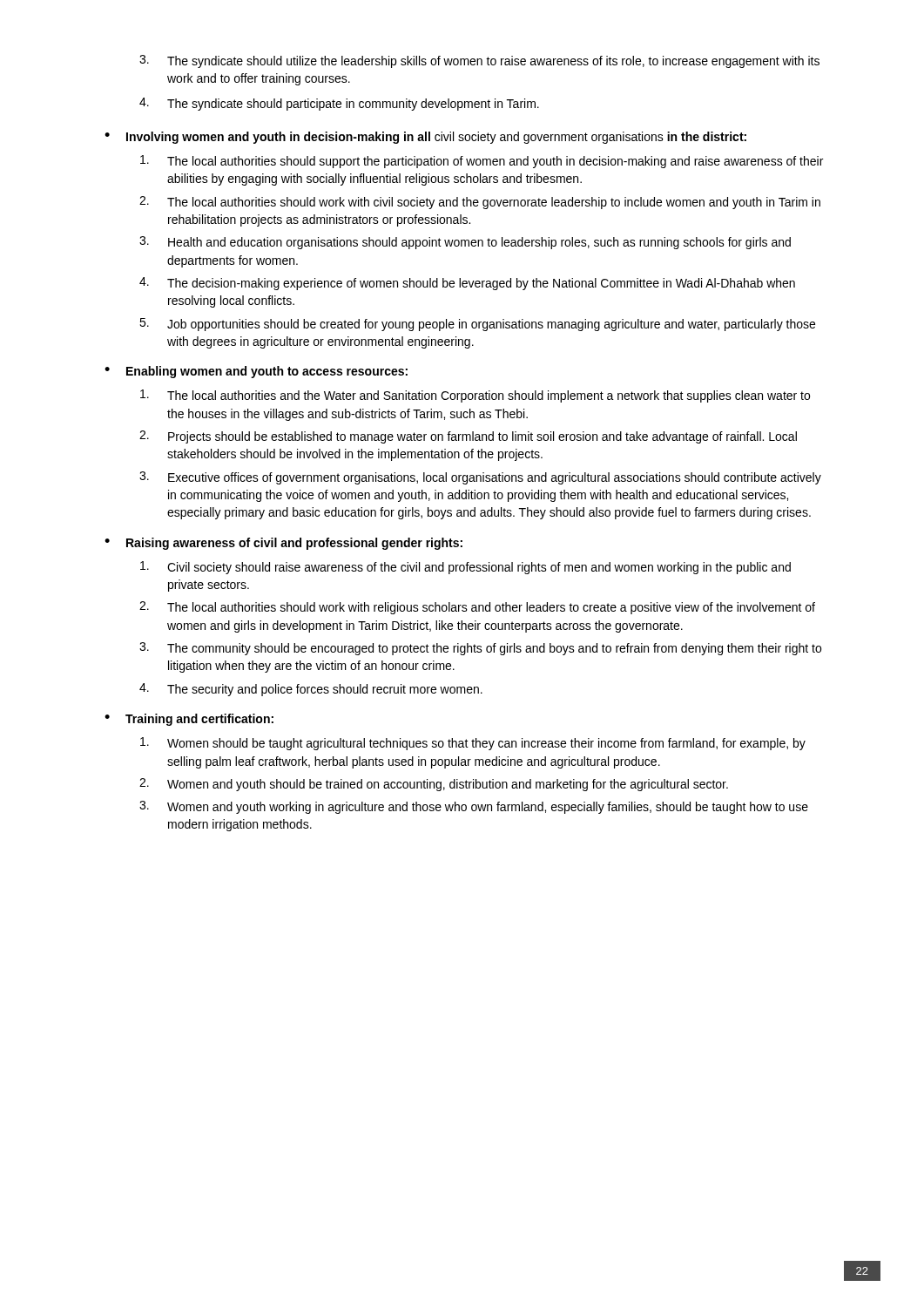Find the region starting "5. Job opportunities should be created"
This screenshot has height=1307, width=924.
[484, 333]
